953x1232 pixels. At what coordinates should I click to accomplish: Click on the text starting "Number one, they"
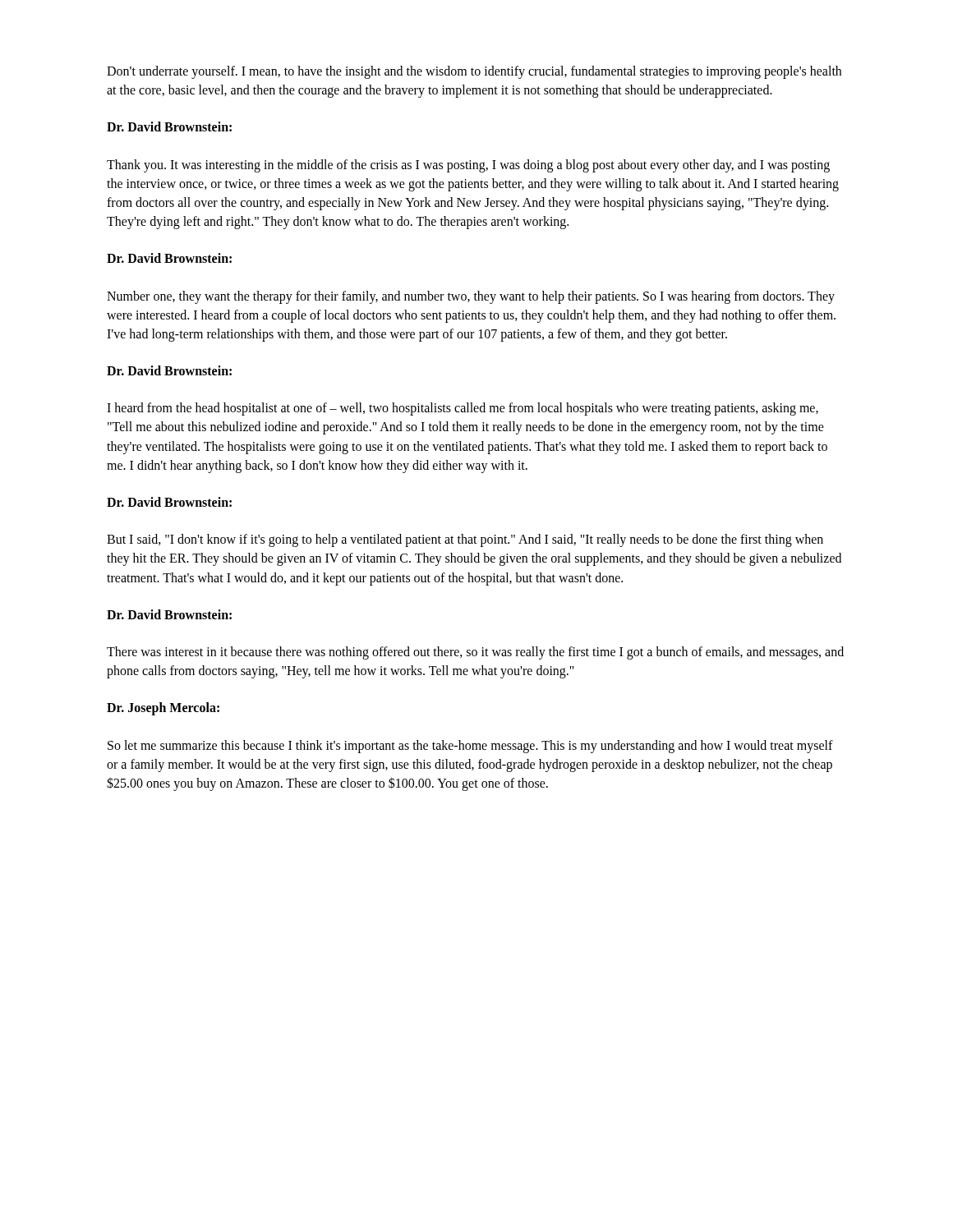pos(476,315)
